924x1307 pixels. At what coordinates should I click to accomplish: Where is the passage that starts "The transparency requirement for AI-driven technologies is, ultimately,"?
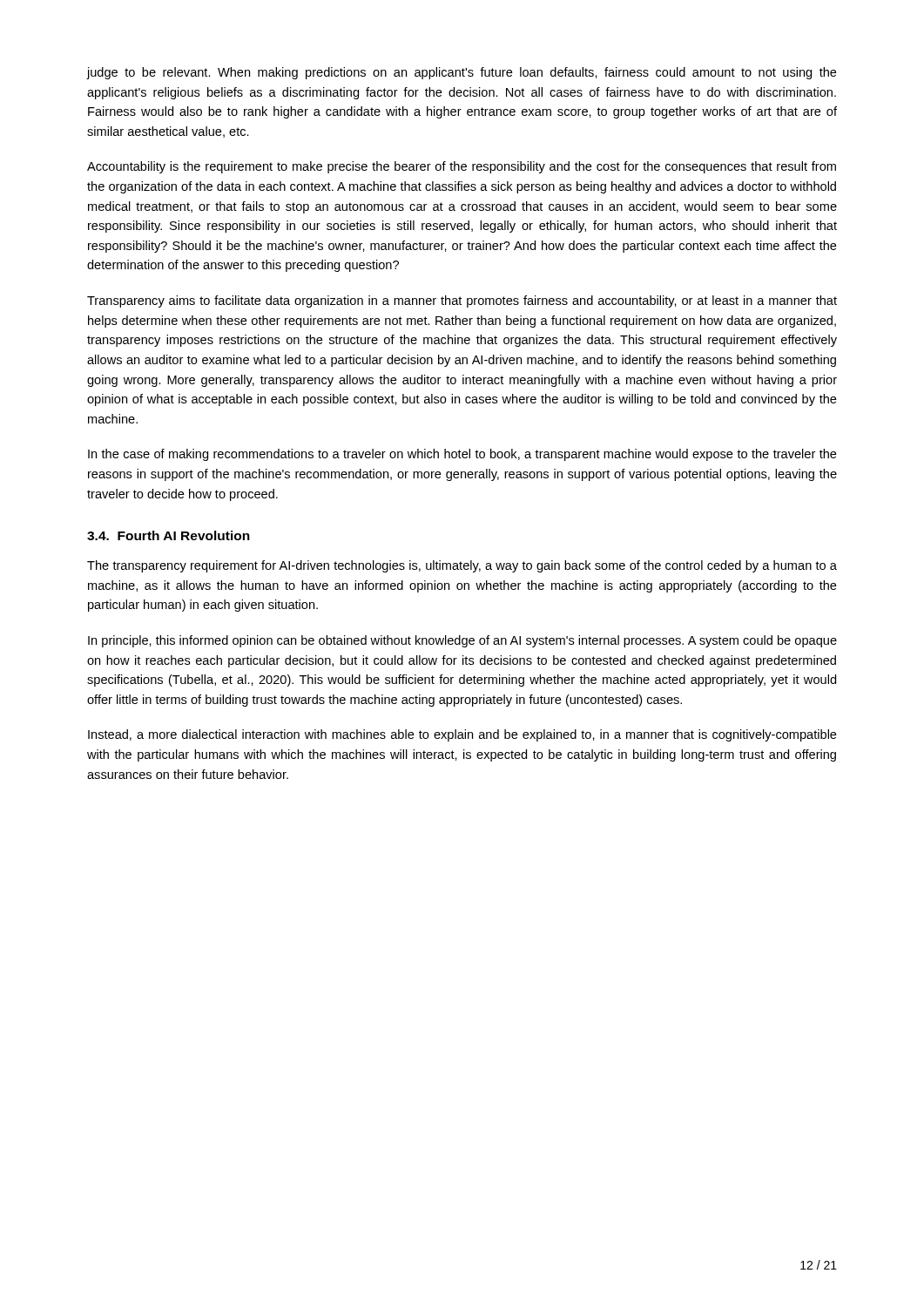tap(462, 586)
